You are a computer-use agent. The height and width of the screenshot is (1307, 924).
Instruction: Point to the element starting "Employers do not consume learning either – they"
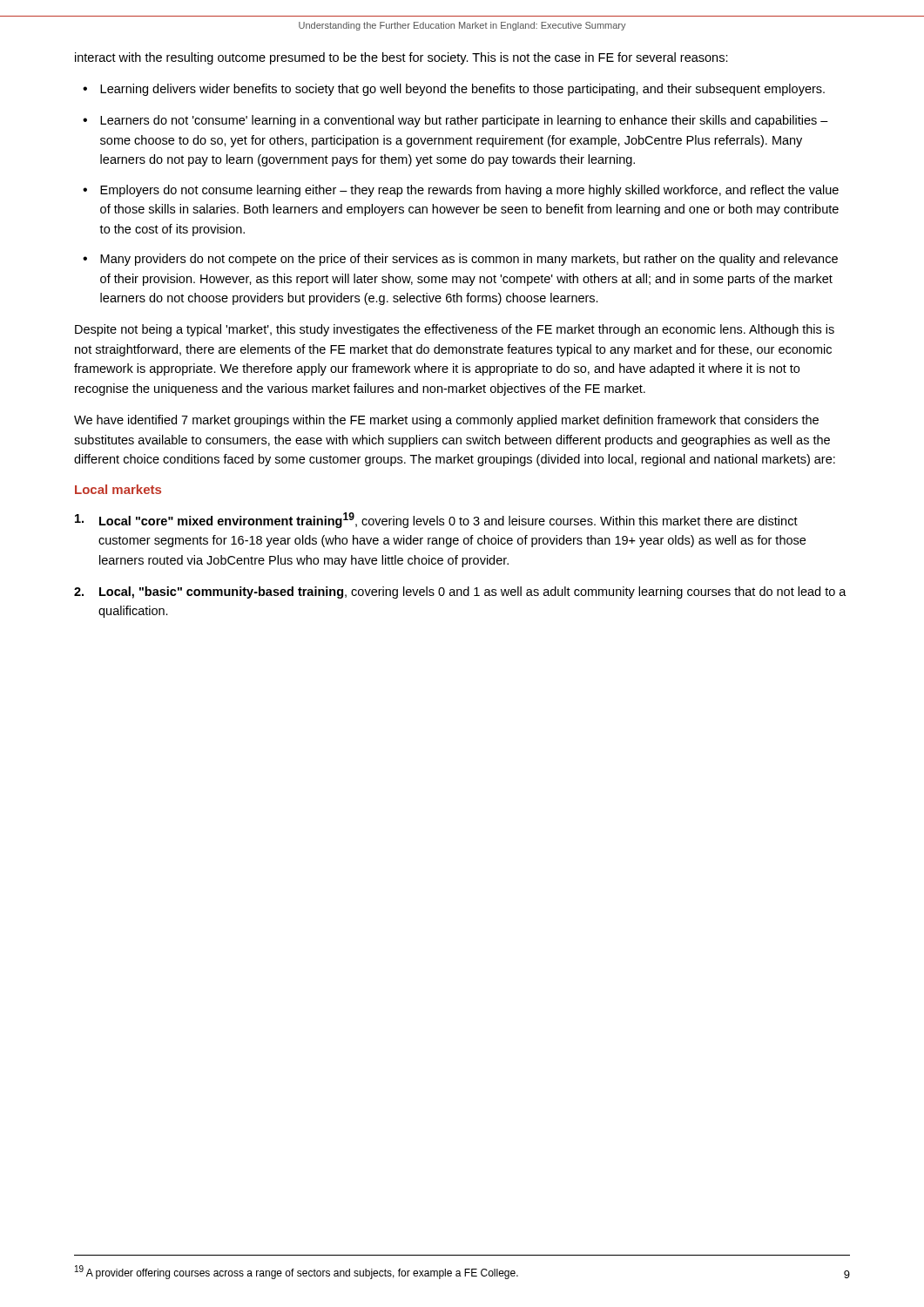pos(475,209)
